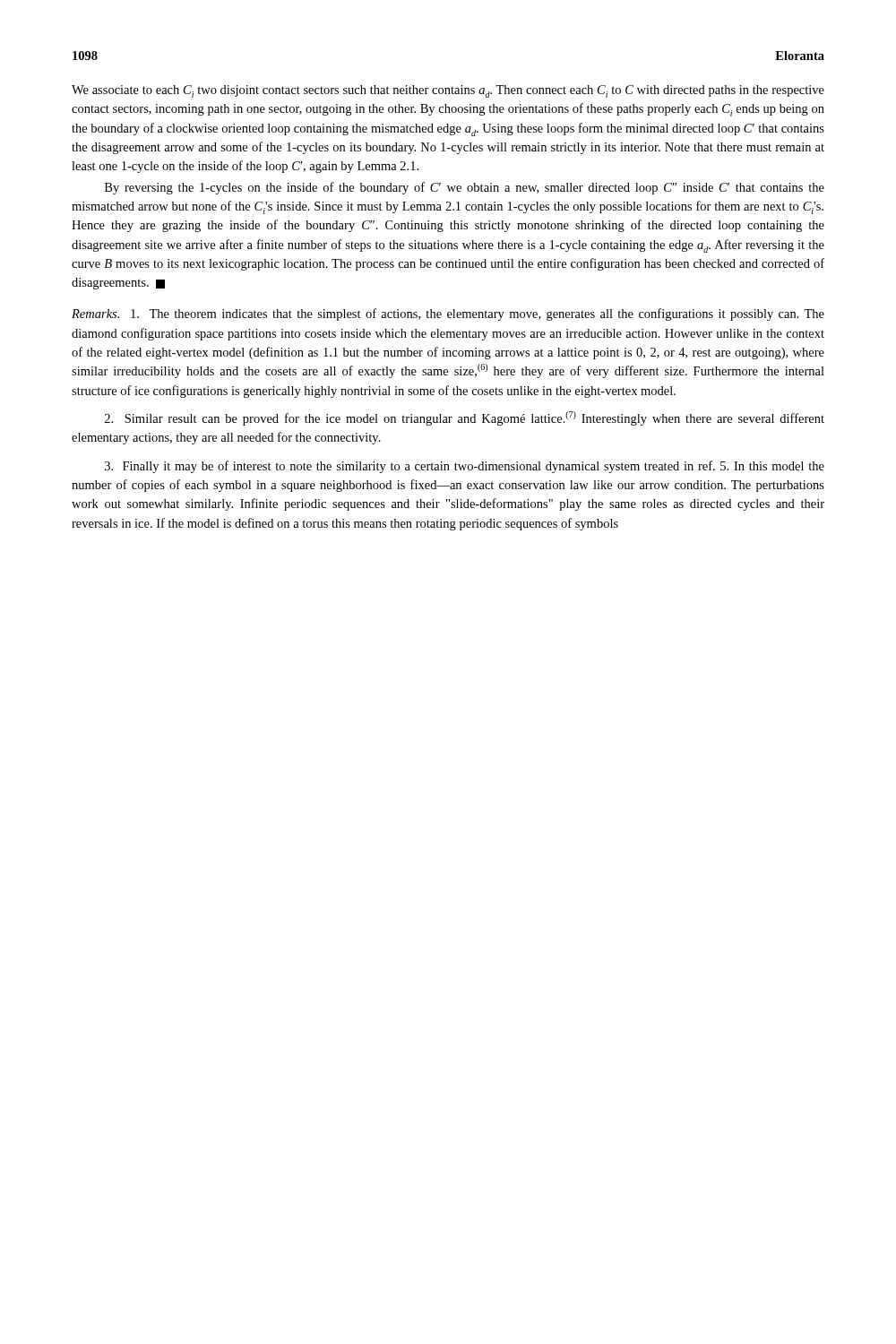Select the text block starting "By reversing the 1-cycles on the inside"
This screenshot has height=1344, width=896.
click(x=448, y=235)
